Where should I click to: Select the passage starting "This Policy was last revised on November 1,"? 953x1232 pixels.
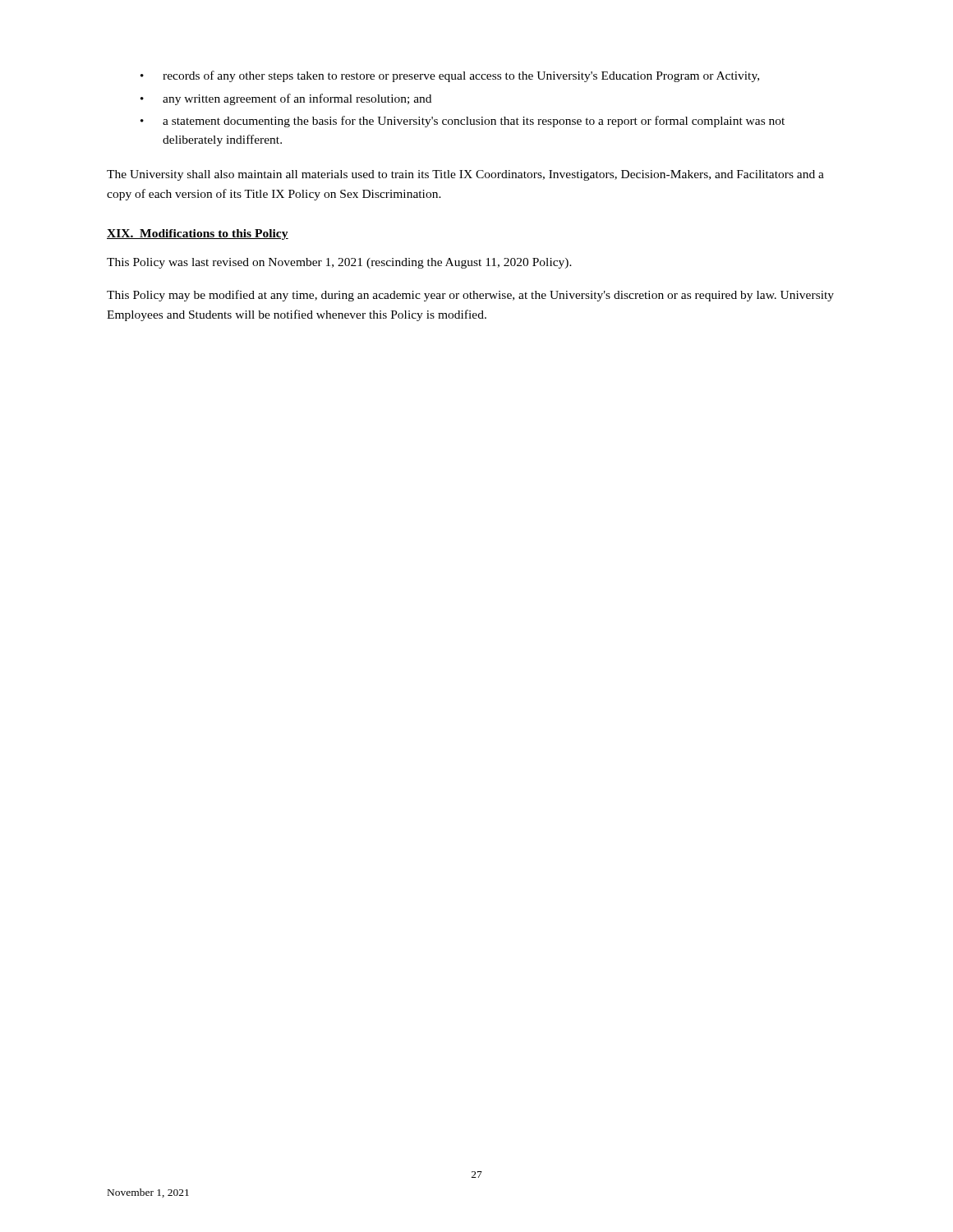(x=340, y=261)
